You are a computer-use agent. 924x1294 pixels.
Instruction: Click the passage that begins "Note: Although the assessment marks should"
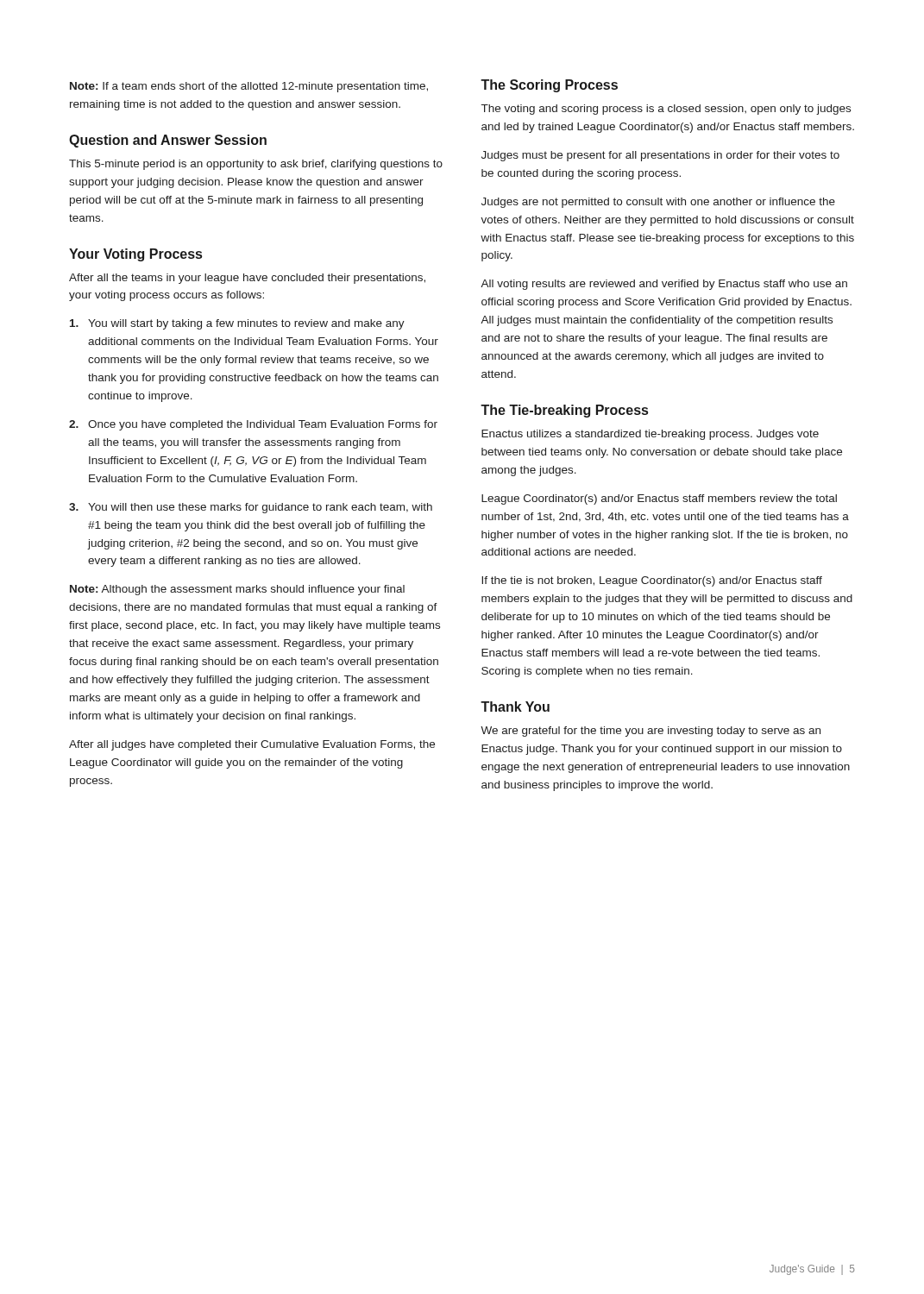pos(255,652)
